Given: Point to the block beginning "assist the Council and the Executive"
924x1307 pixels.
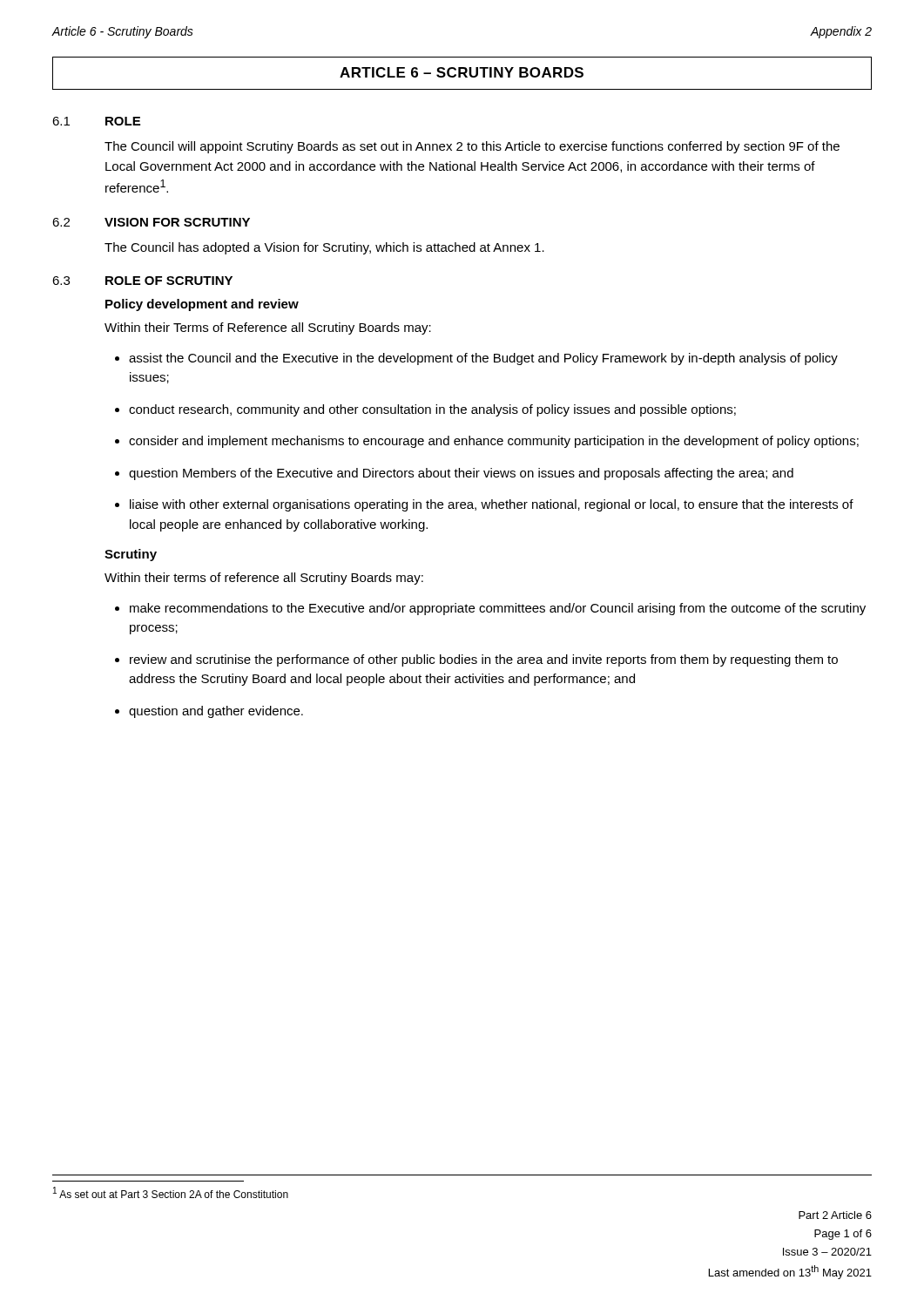Looking at the screenshot, I should pos(483,367).
